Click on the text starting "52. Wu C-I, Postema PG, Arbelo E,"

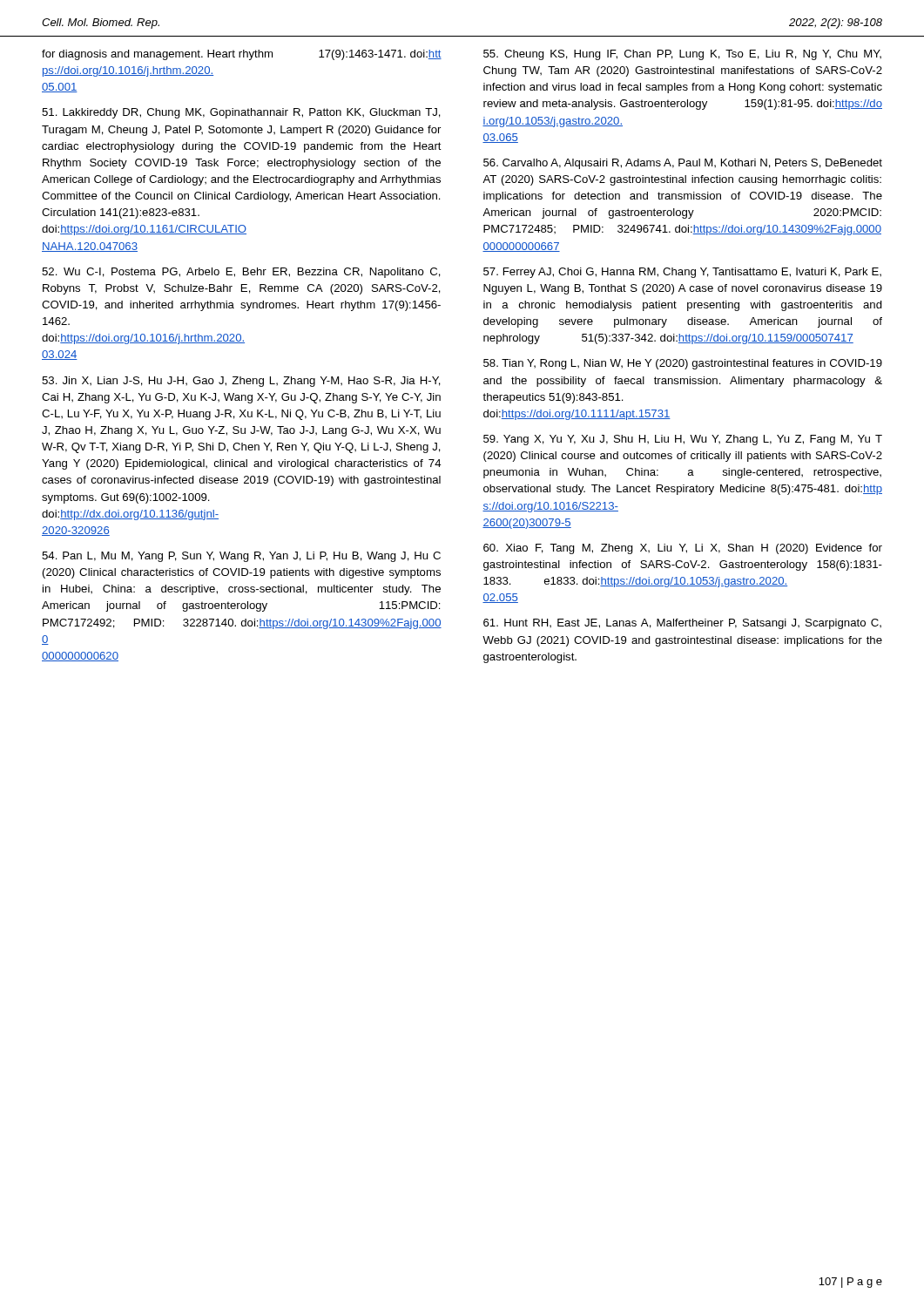pos(241,313)
